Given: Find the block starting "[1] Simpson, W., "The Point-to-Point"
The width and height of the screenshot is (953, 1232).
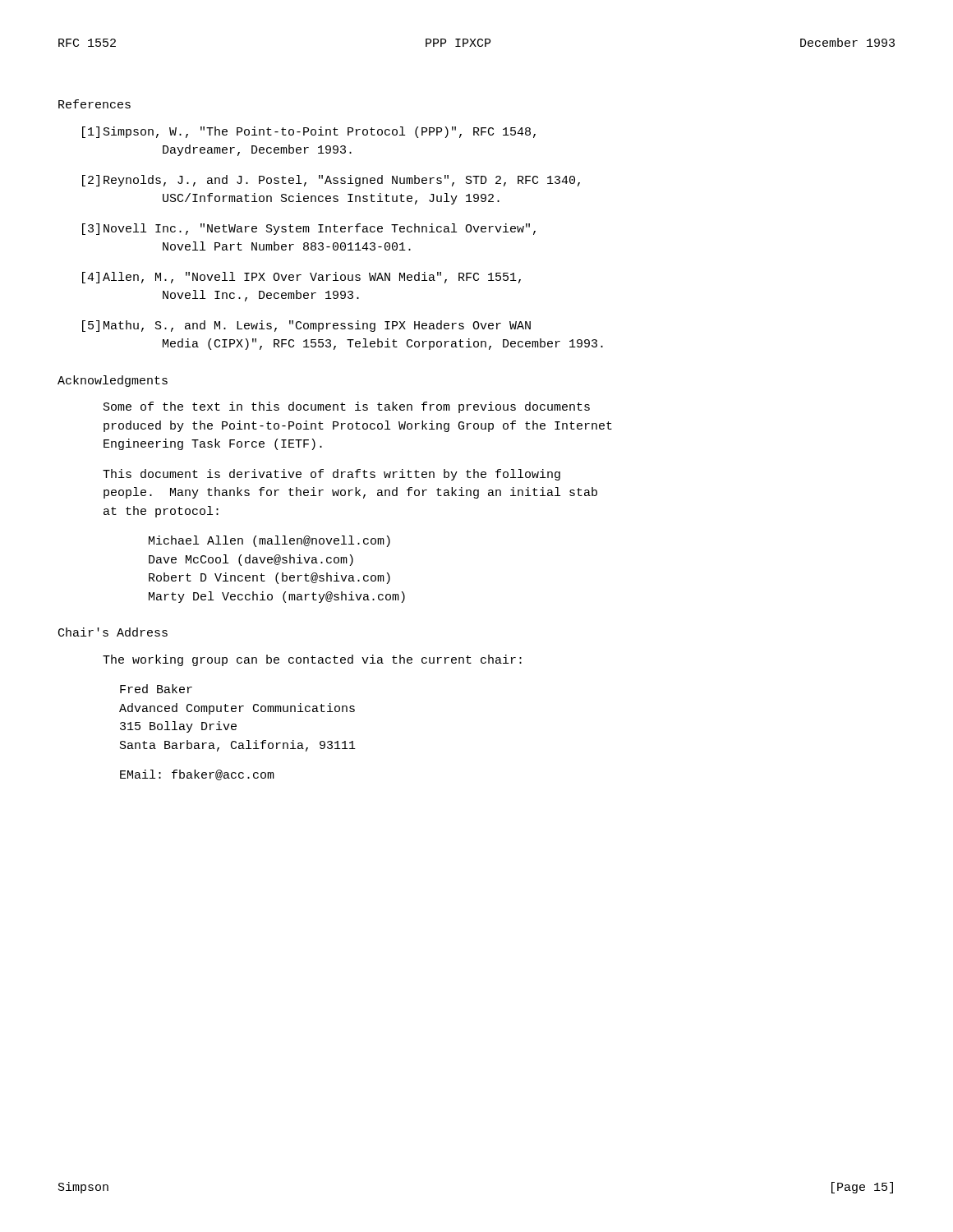Looking at the screenshot, I should pos(298,142).
